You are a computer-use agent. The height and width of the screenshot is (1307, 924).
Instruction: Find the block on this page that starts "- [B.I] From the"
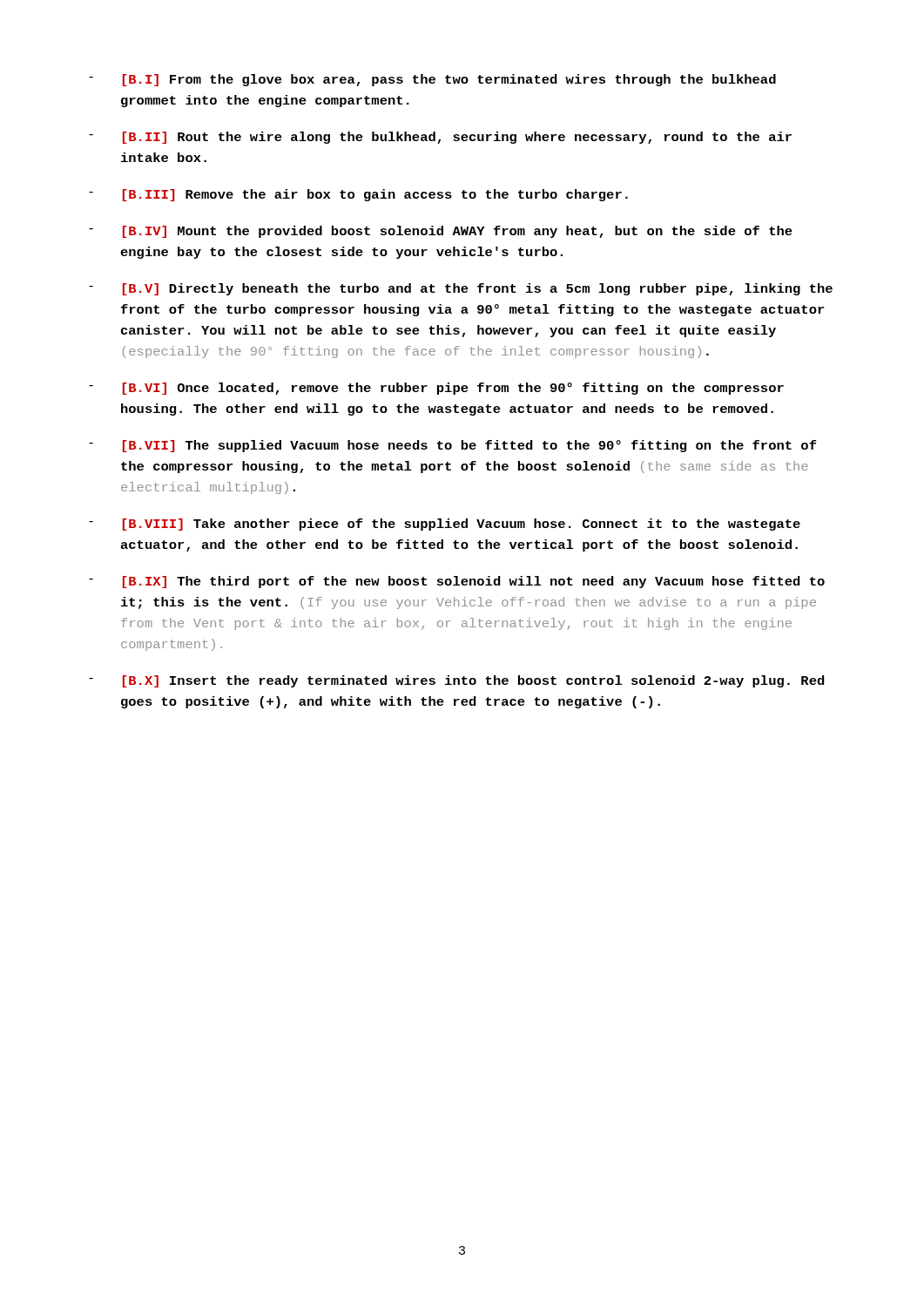pyautogui.click(x=462, y=91)
